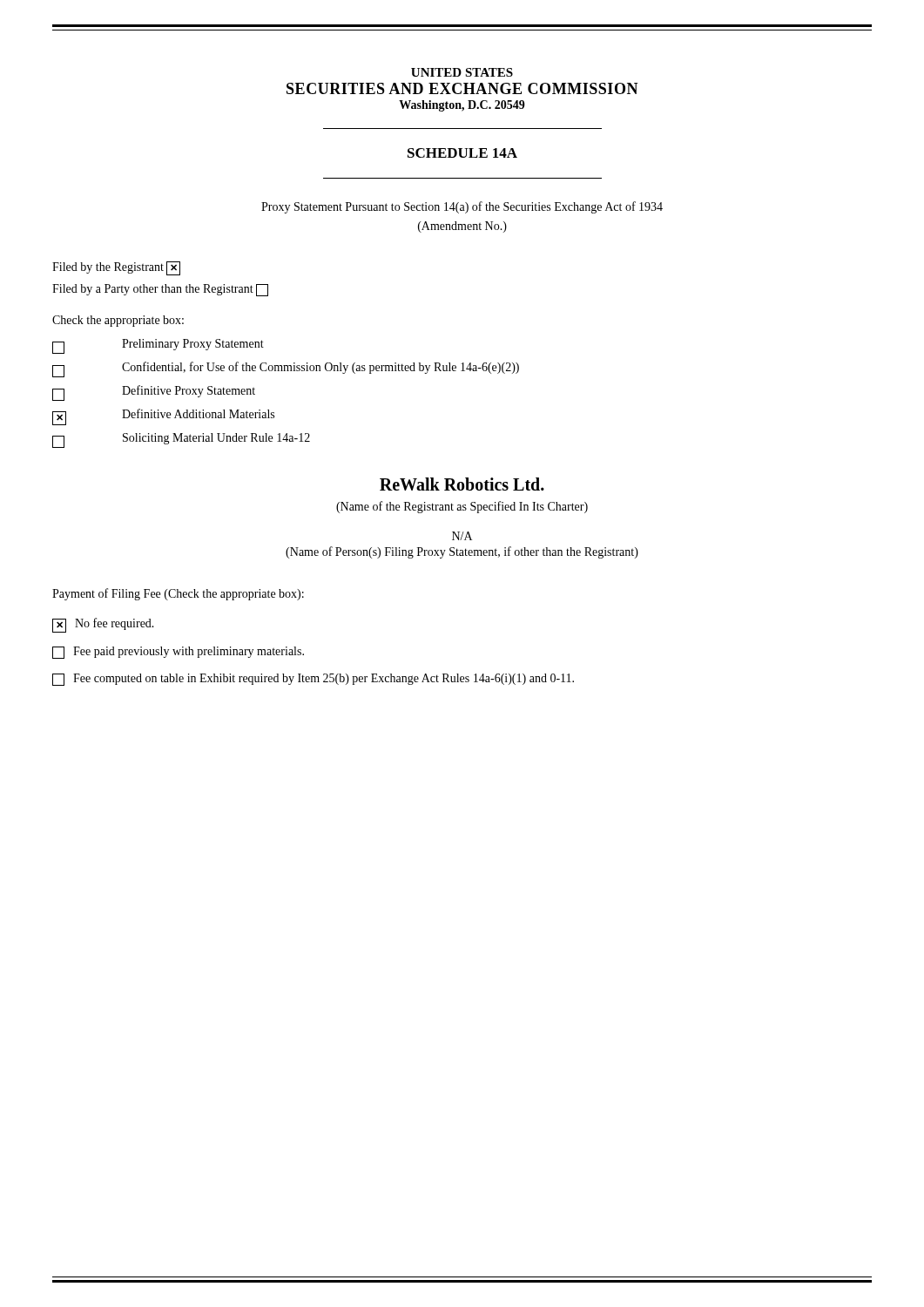Point to the text block starting "Filed by the Registrant"
This screenshot has height=1307, width=924.
pyautogui.click(x=160, y=278)
